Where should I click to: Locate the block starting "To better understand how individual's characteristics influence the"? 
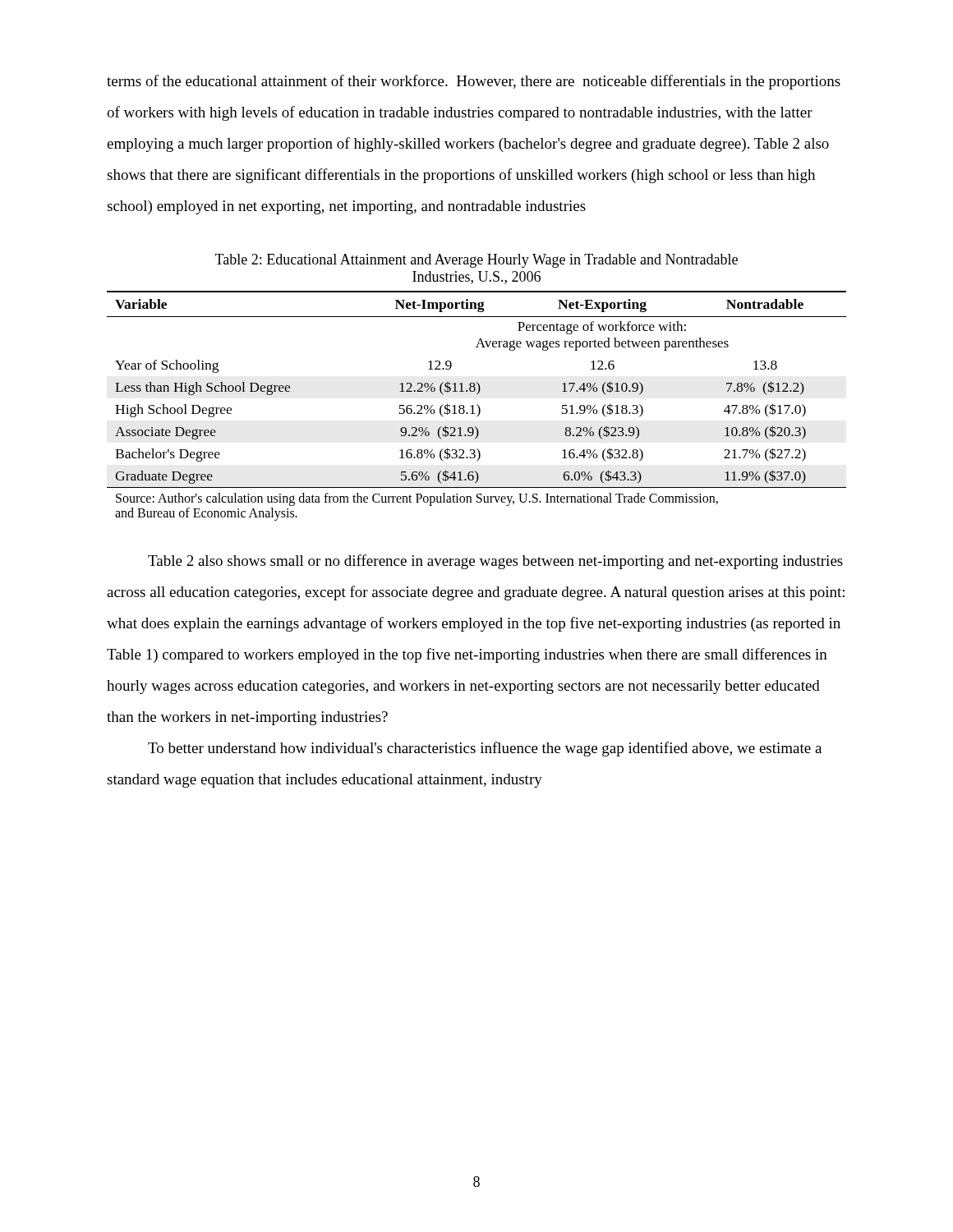tap(464, 763)
